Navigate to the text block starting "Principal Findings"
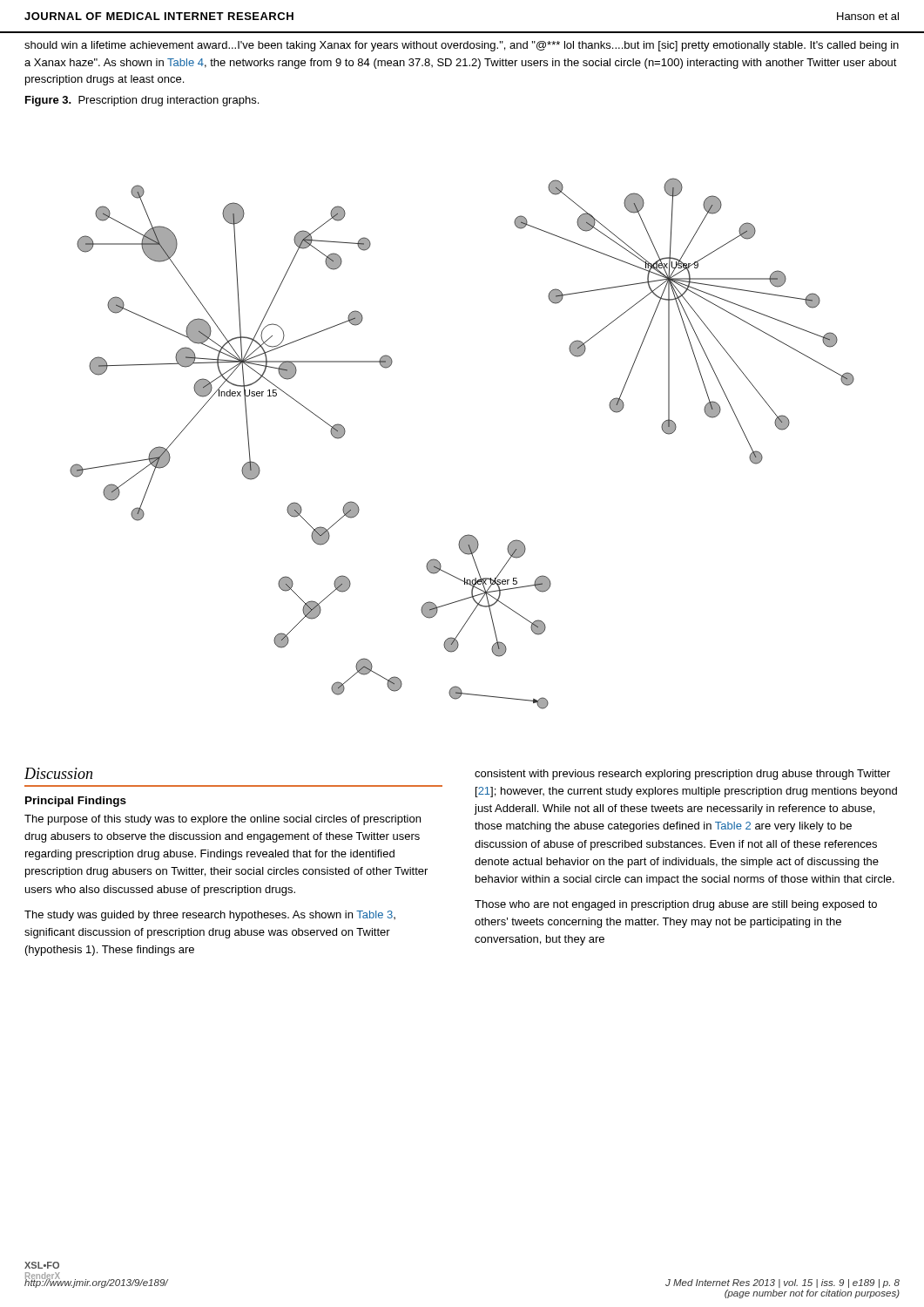Screen dimensions: 1307x924 coord(76,802)
